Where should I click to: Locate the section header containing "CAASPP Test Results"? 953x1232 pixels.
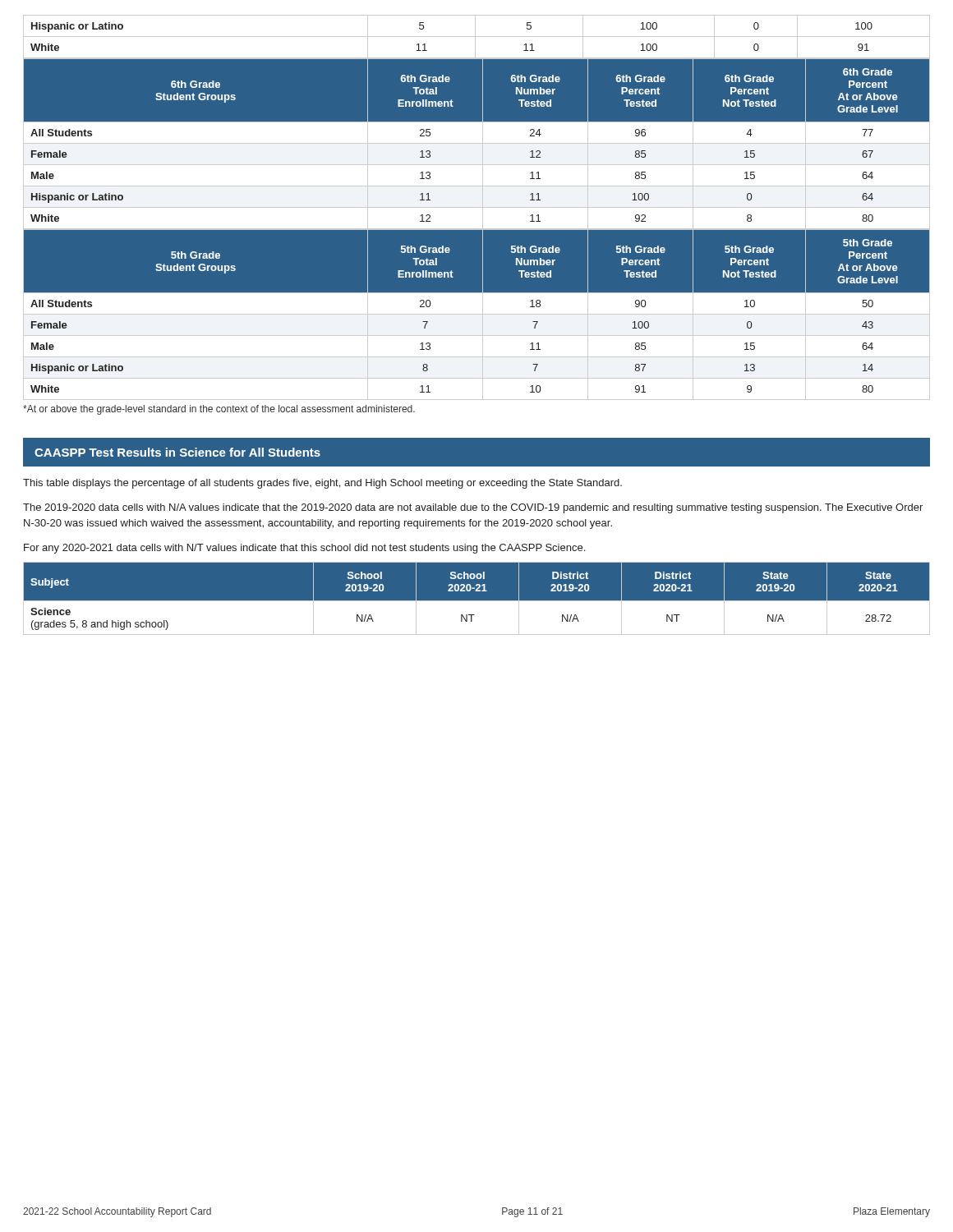[177, 452]
